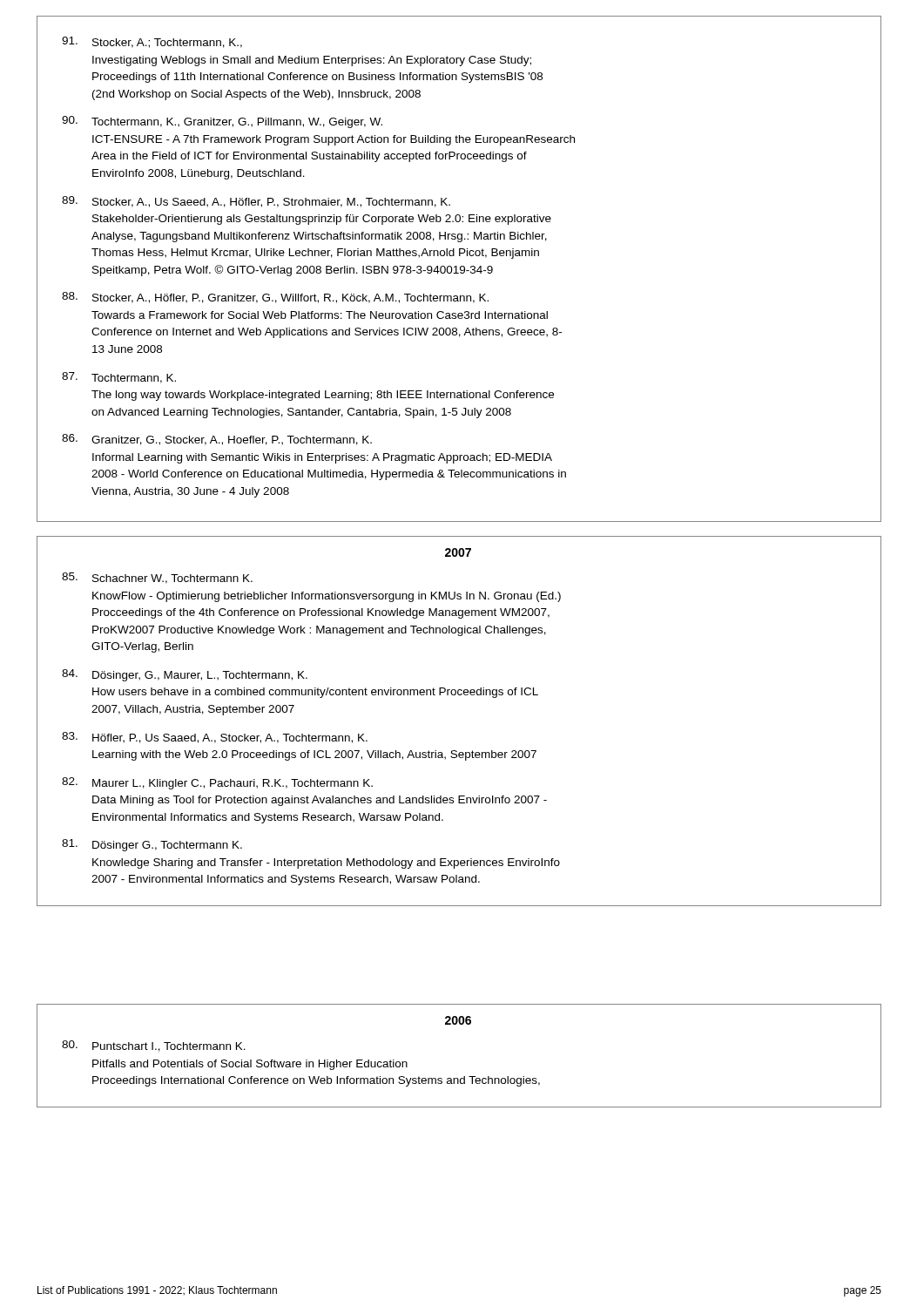This screenshot has height=1307, width=924.
Task: Where is the passage that starts "81. Dösinger G., Tochtermann K."?
Action: [311, 862]
